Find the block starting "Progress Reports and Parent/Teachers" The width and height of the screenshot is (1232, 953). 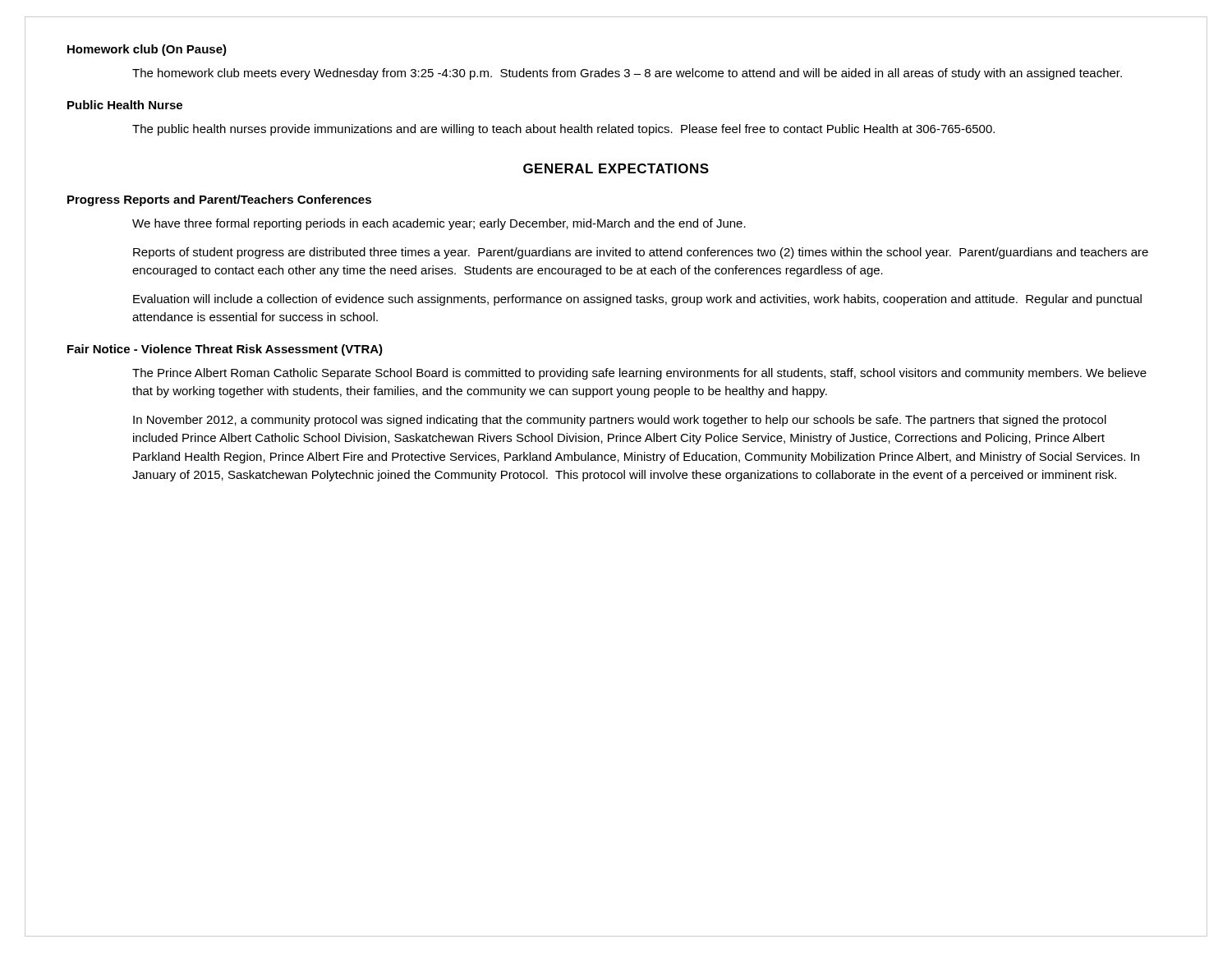[x=219, y=199]
